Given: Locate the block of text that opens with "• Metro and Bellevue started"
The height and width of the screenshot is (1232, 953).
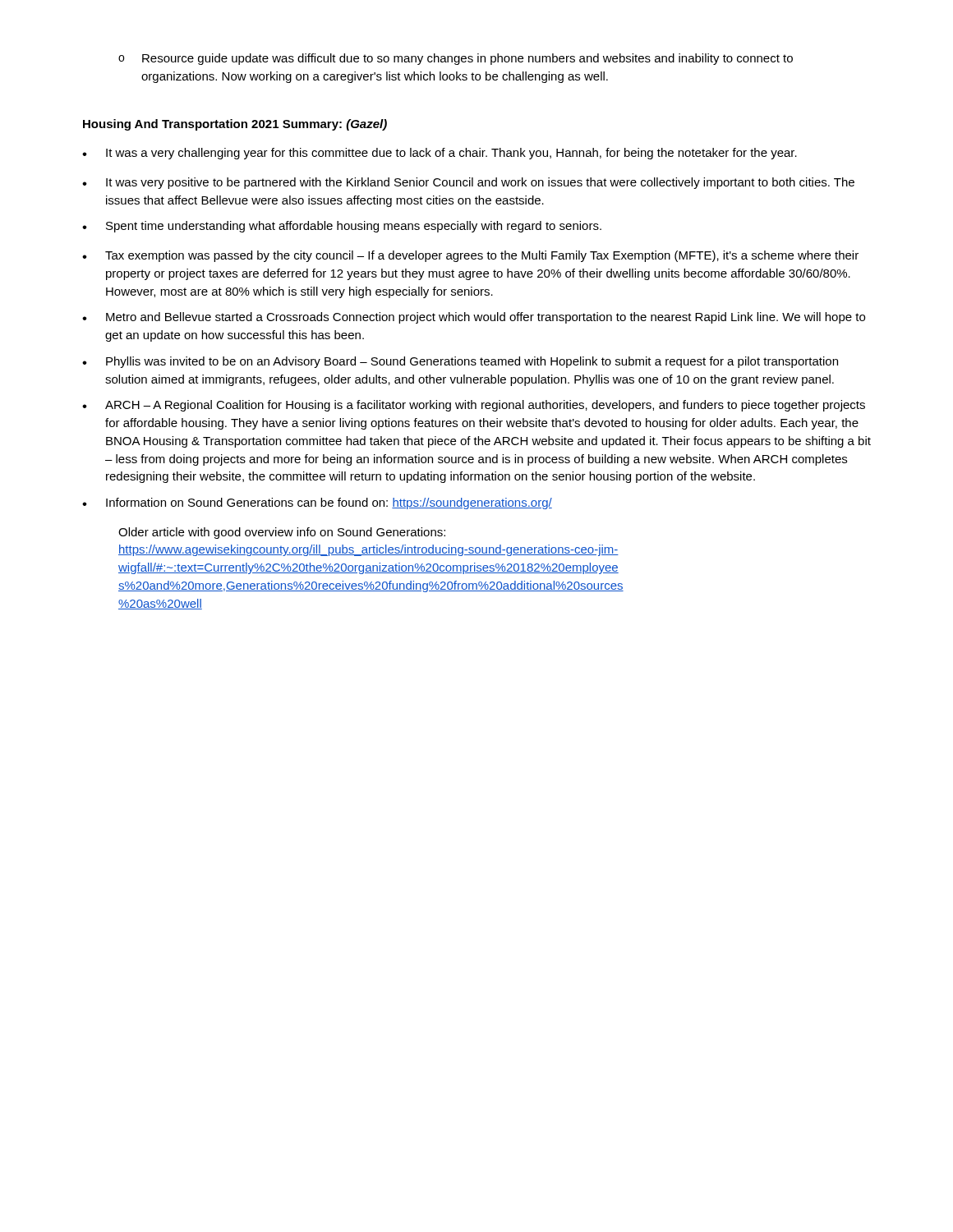Looking at the screenshot, I should click(476, 326).
